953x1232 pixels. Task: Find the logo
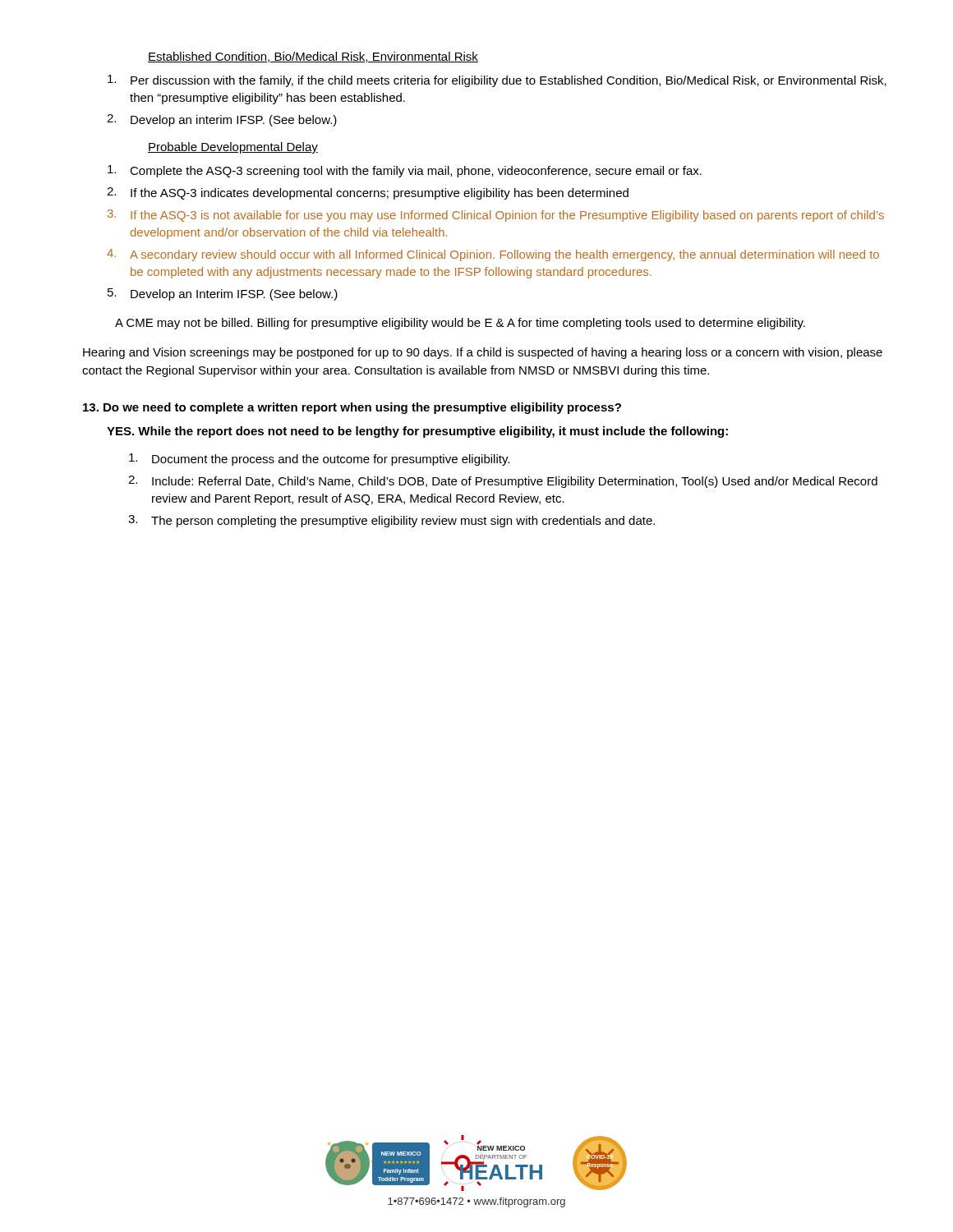476,1163
